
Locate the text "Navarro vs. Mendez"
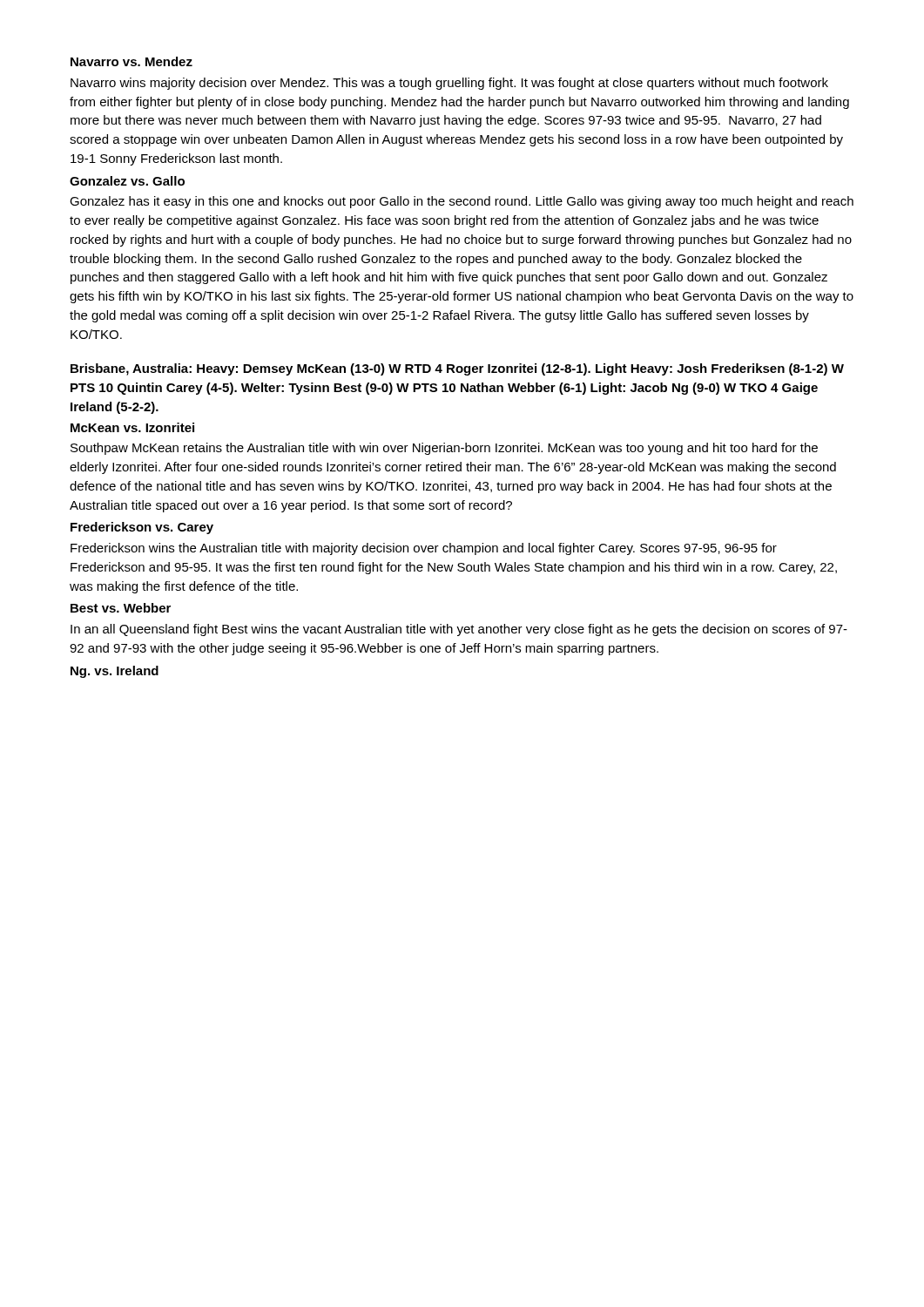coord(131,61)
